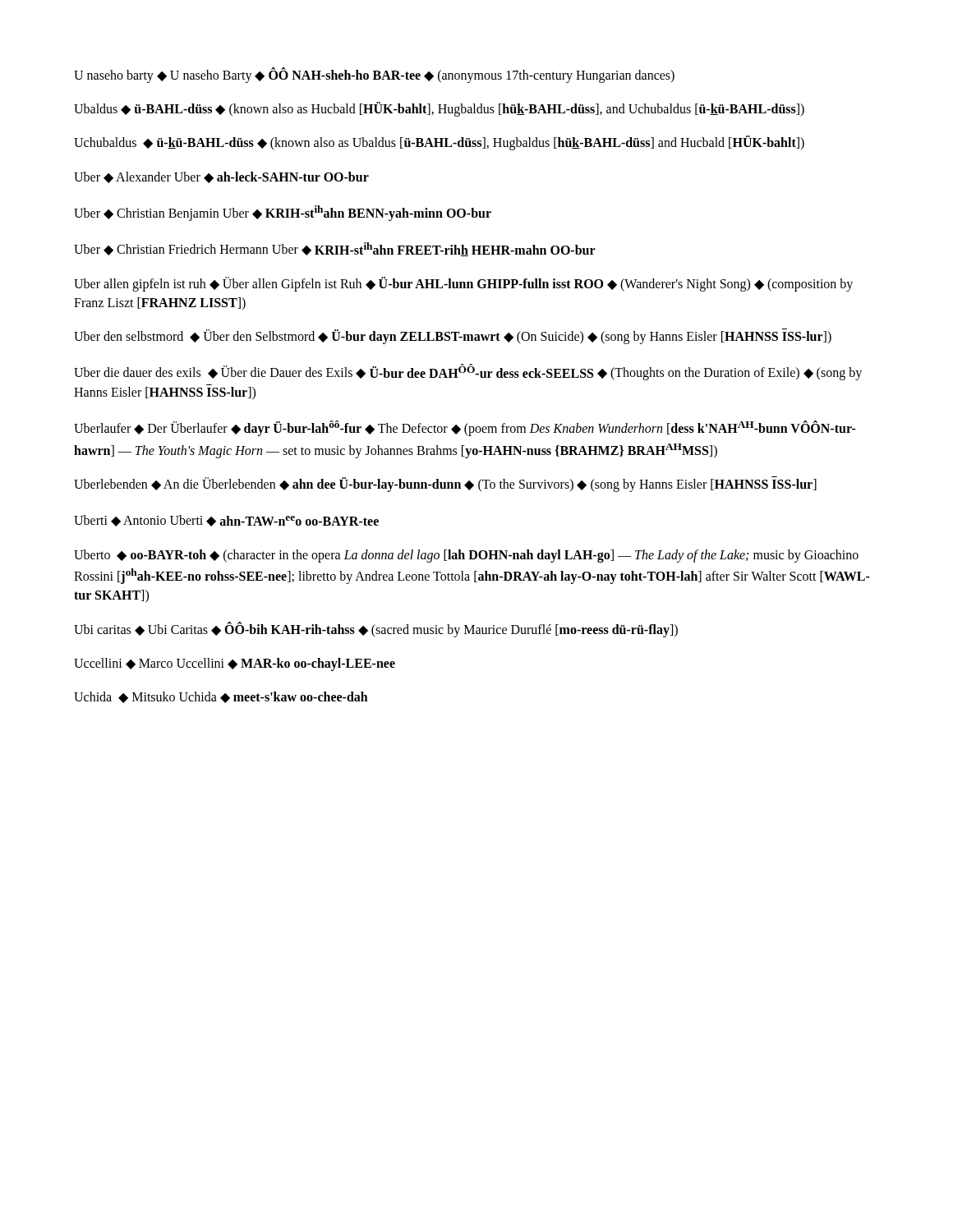Point to the block beginning "Ubaldus ◆ ü-BAHL-düss ◆"
The width and height of the screenshot is (953, 1232).
tap(439, 109)
